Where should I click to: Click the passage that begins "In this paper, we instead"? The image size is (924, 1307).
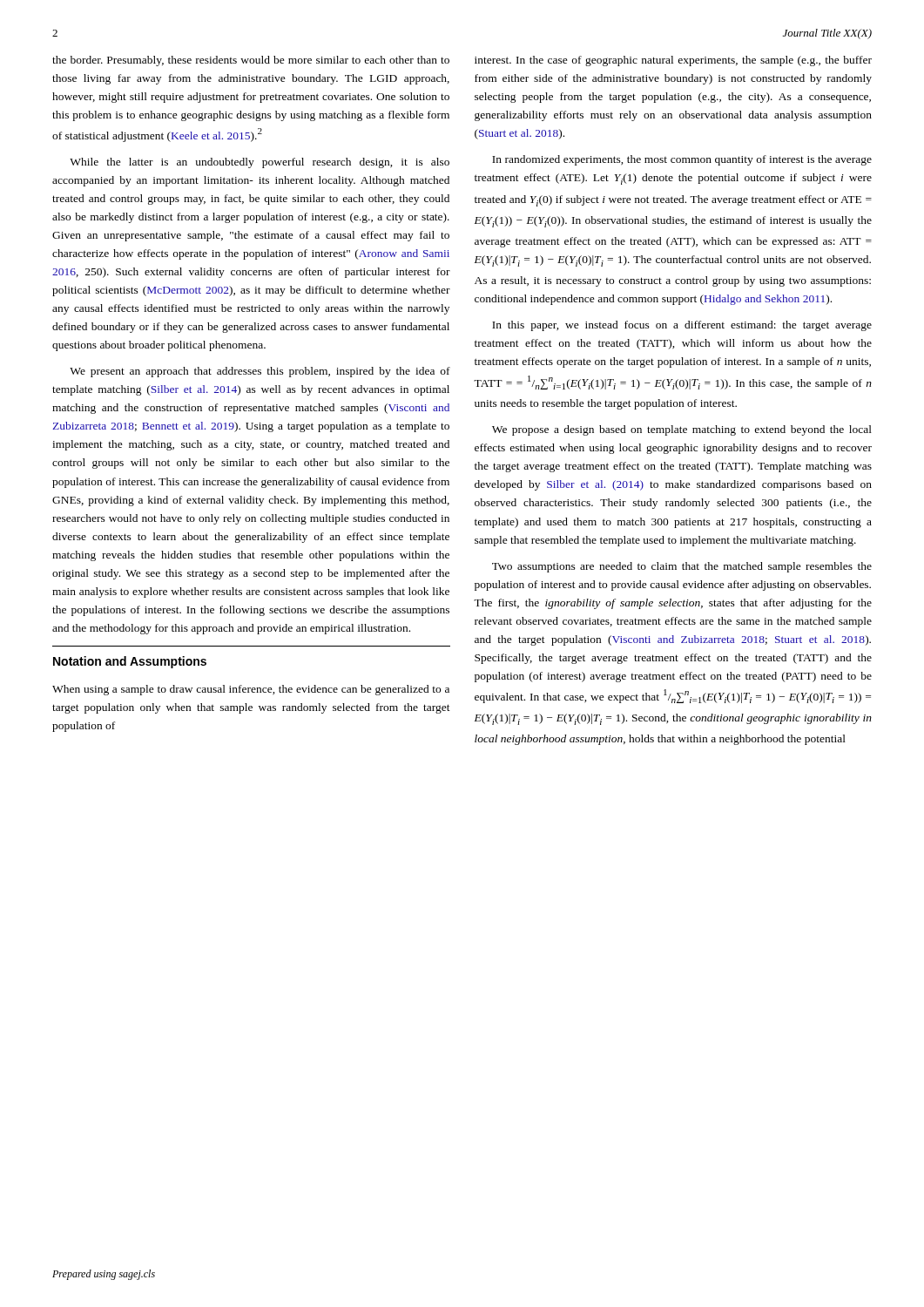pyautogui.click(x=673, y=364)
